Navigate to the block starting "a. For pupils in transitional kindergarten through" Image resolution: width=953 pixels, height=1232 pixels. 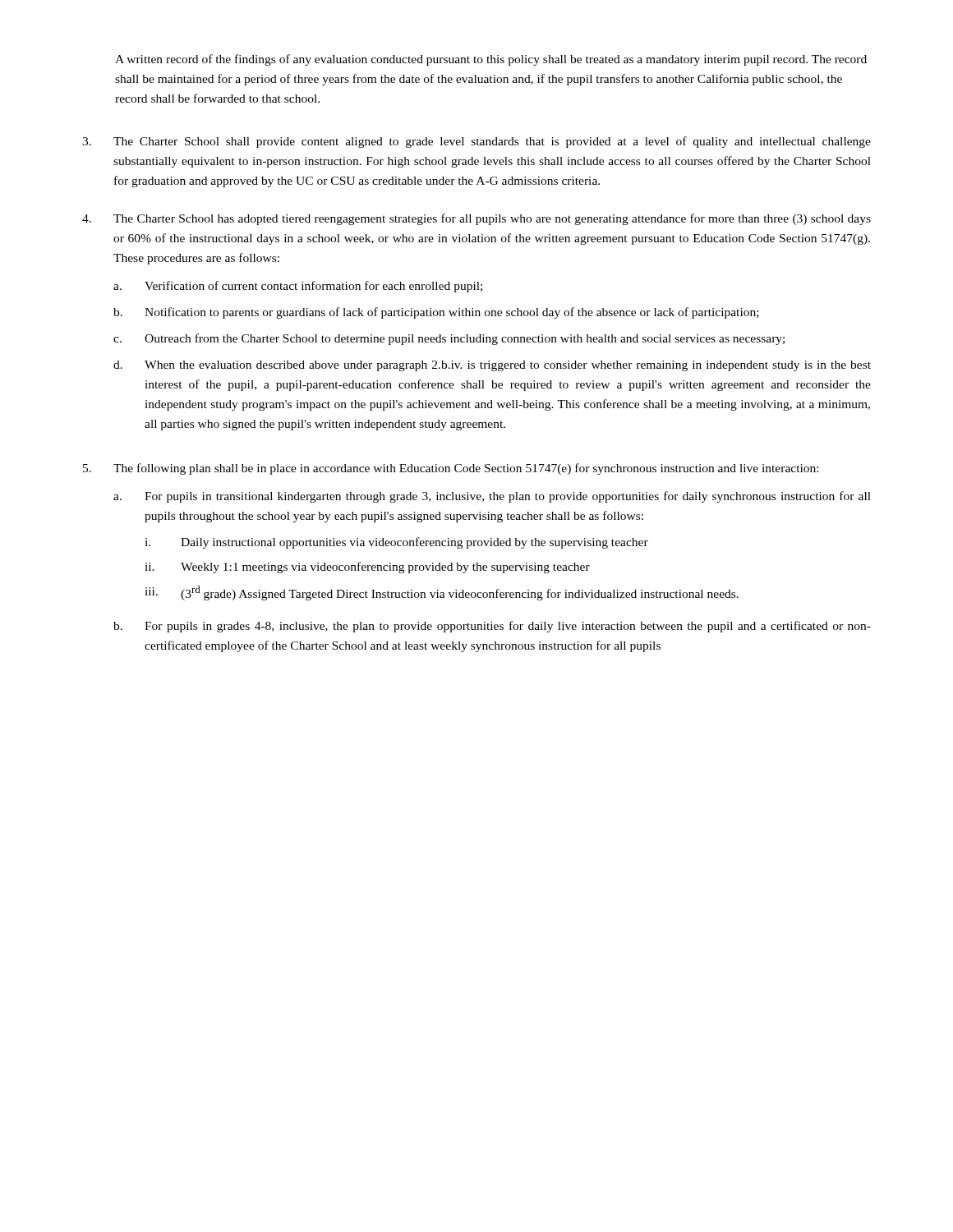[492, 548]
